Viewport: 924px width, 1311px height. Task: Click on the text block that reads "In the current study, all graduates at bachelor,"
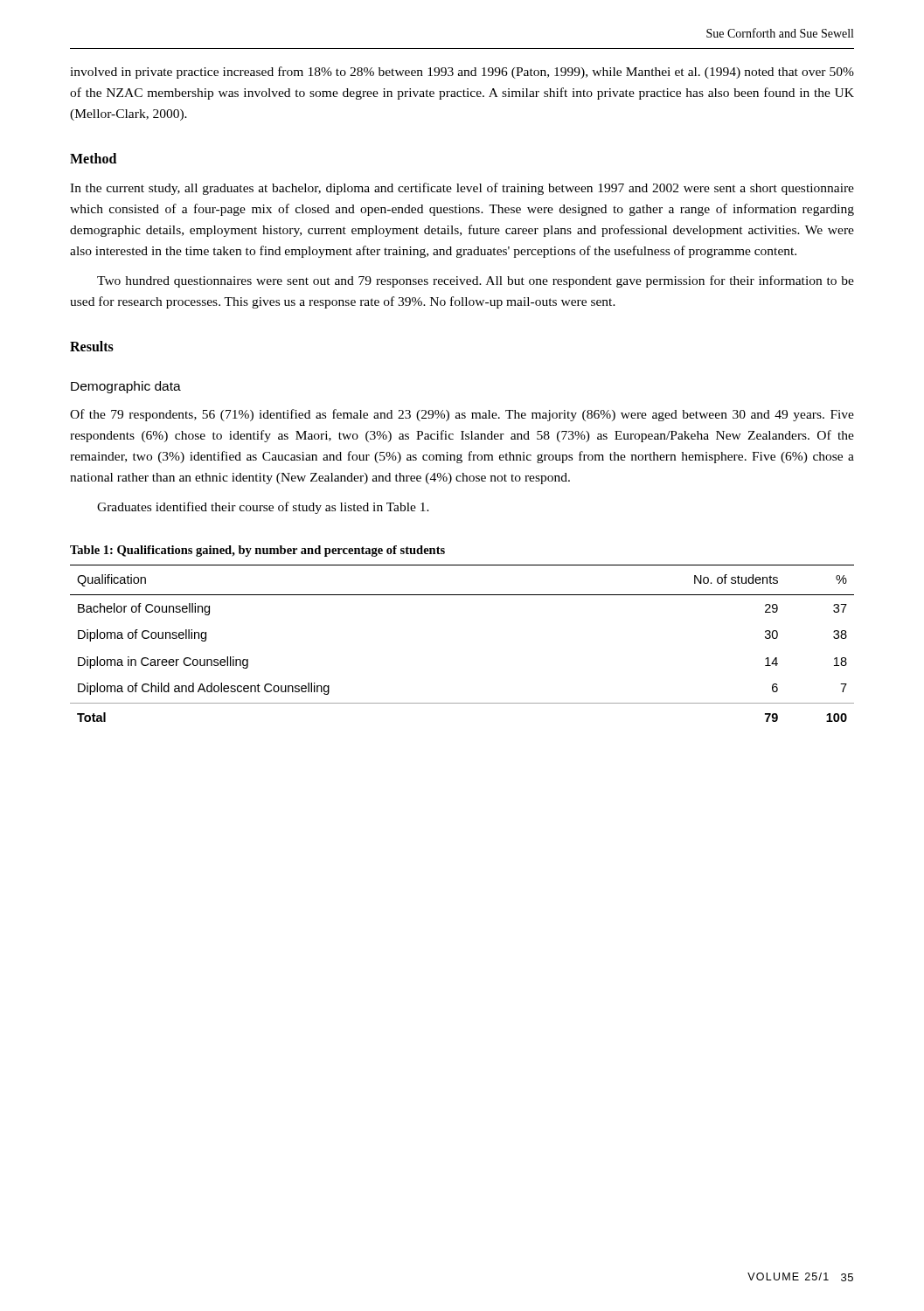click(x=462, y=219)
